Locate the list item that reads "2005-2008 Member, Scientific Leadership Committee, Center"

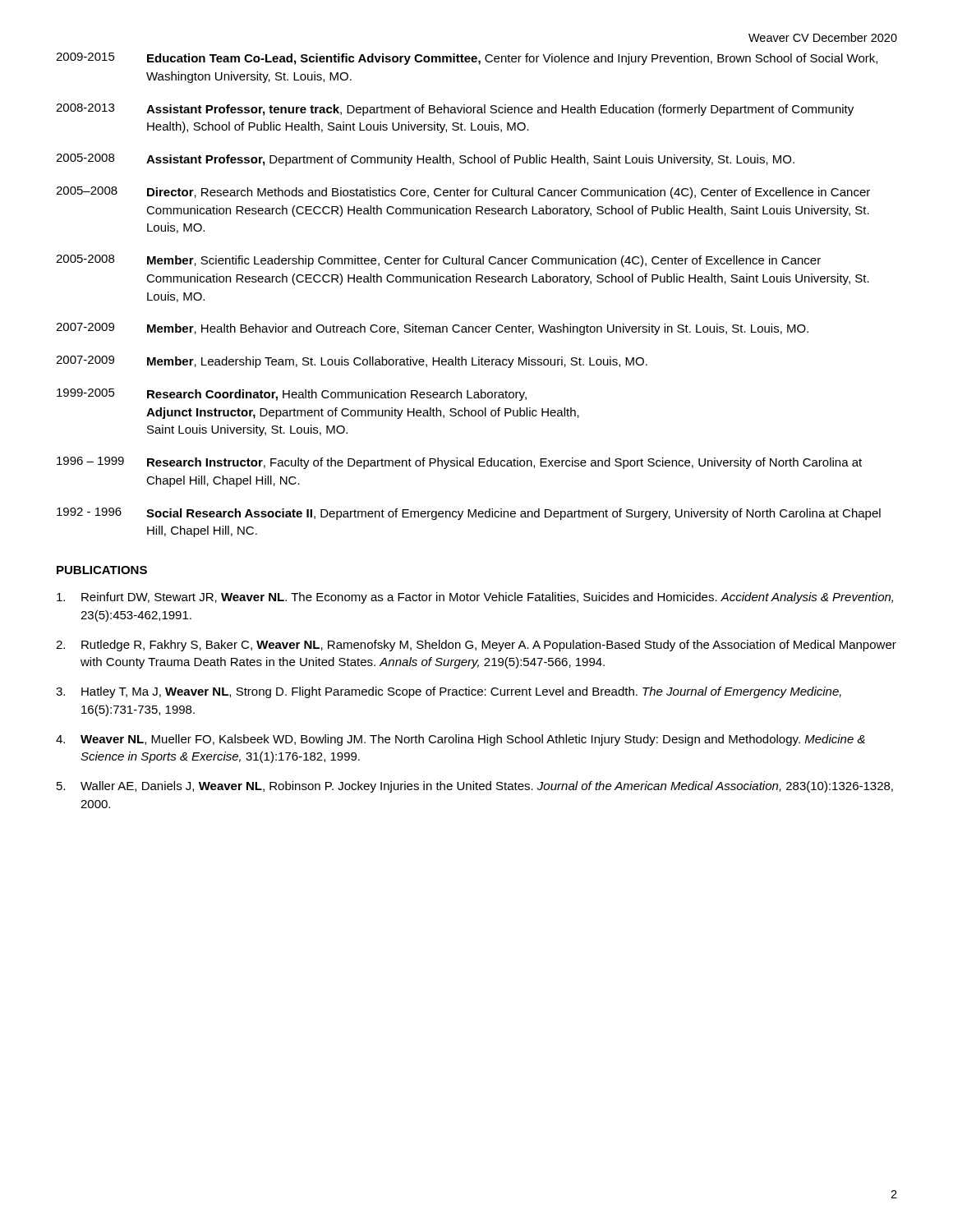coord(476,278)
